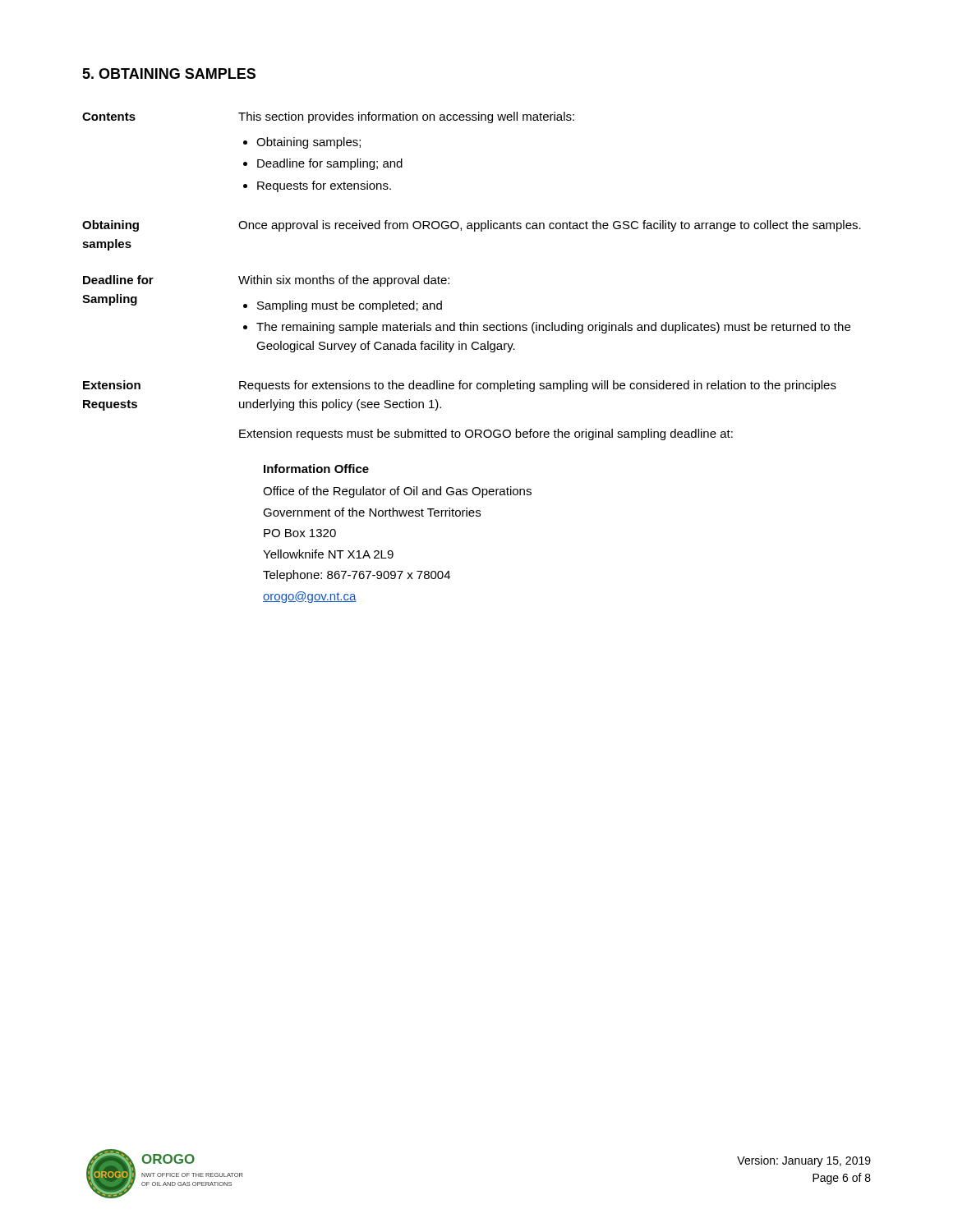Click where it says "Deadline for sampling; and"
Screen dimensions: 1232x953
pyautogui.click(x=330, y=163)
